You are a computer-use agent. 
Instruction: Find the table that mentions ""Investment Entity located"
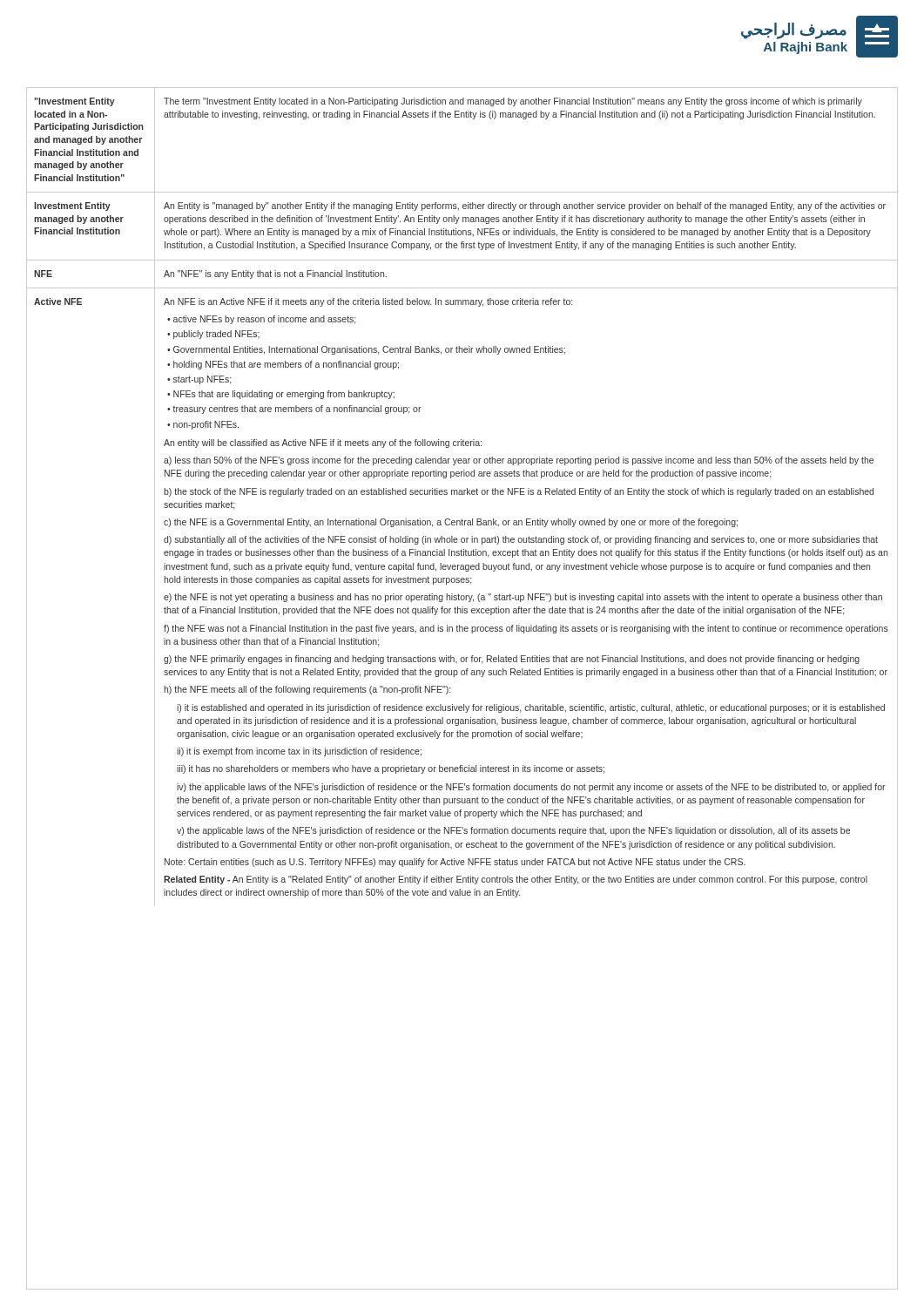click(462, 140)
